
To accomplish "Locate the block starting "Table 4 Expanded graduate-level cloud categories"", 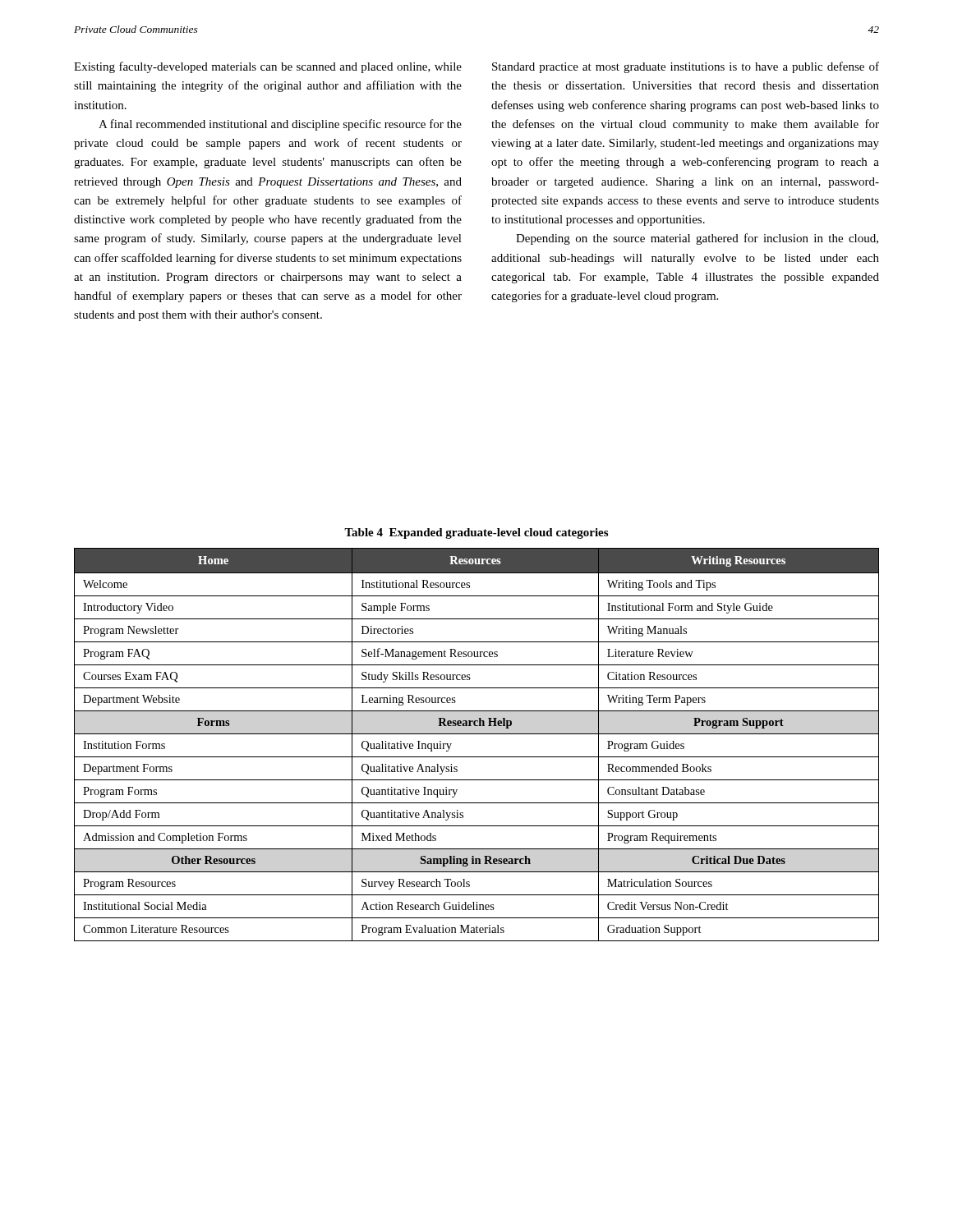I will point(476,532).
